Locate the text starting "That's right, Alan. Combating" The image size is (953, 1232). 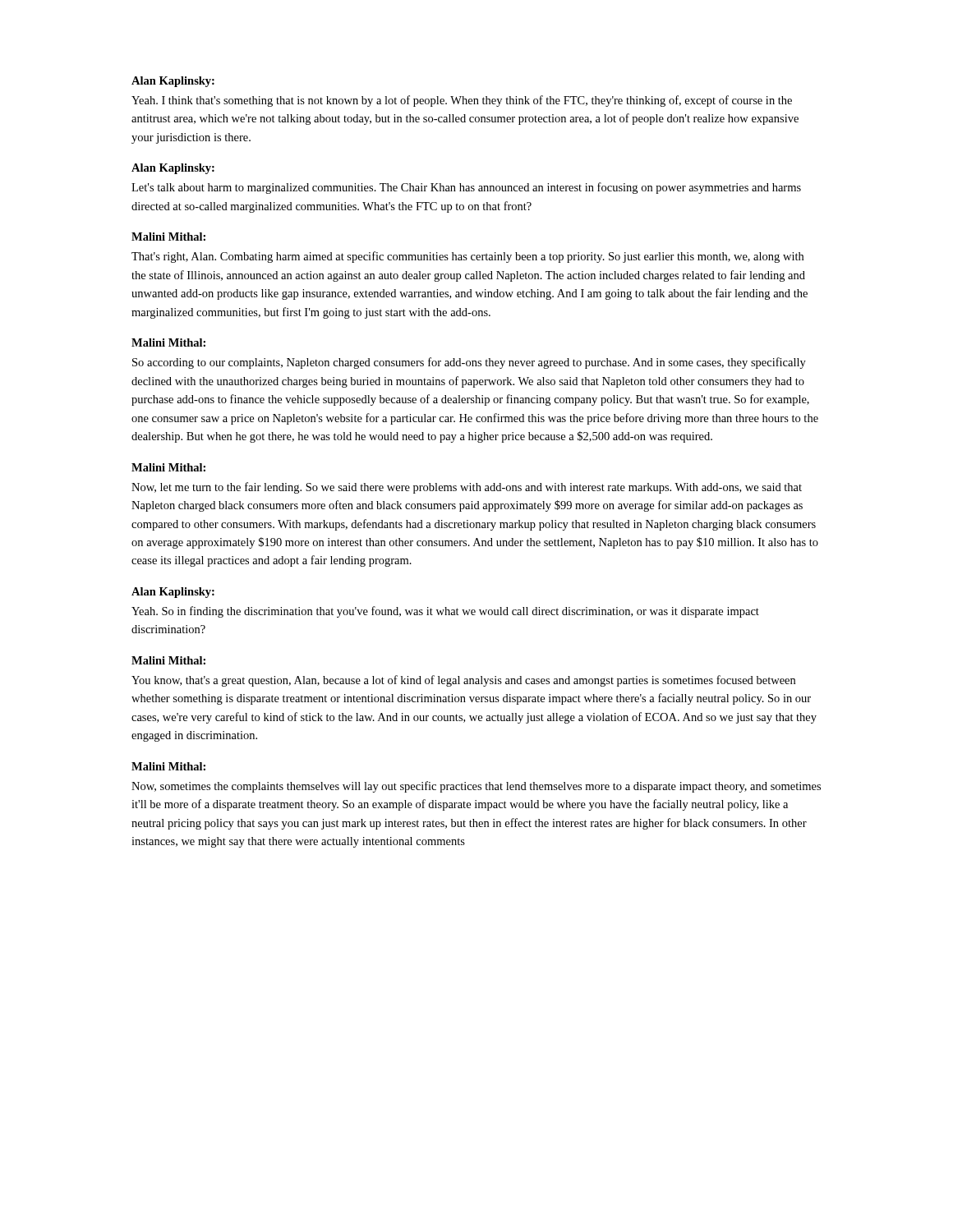[x=470, y=284]
